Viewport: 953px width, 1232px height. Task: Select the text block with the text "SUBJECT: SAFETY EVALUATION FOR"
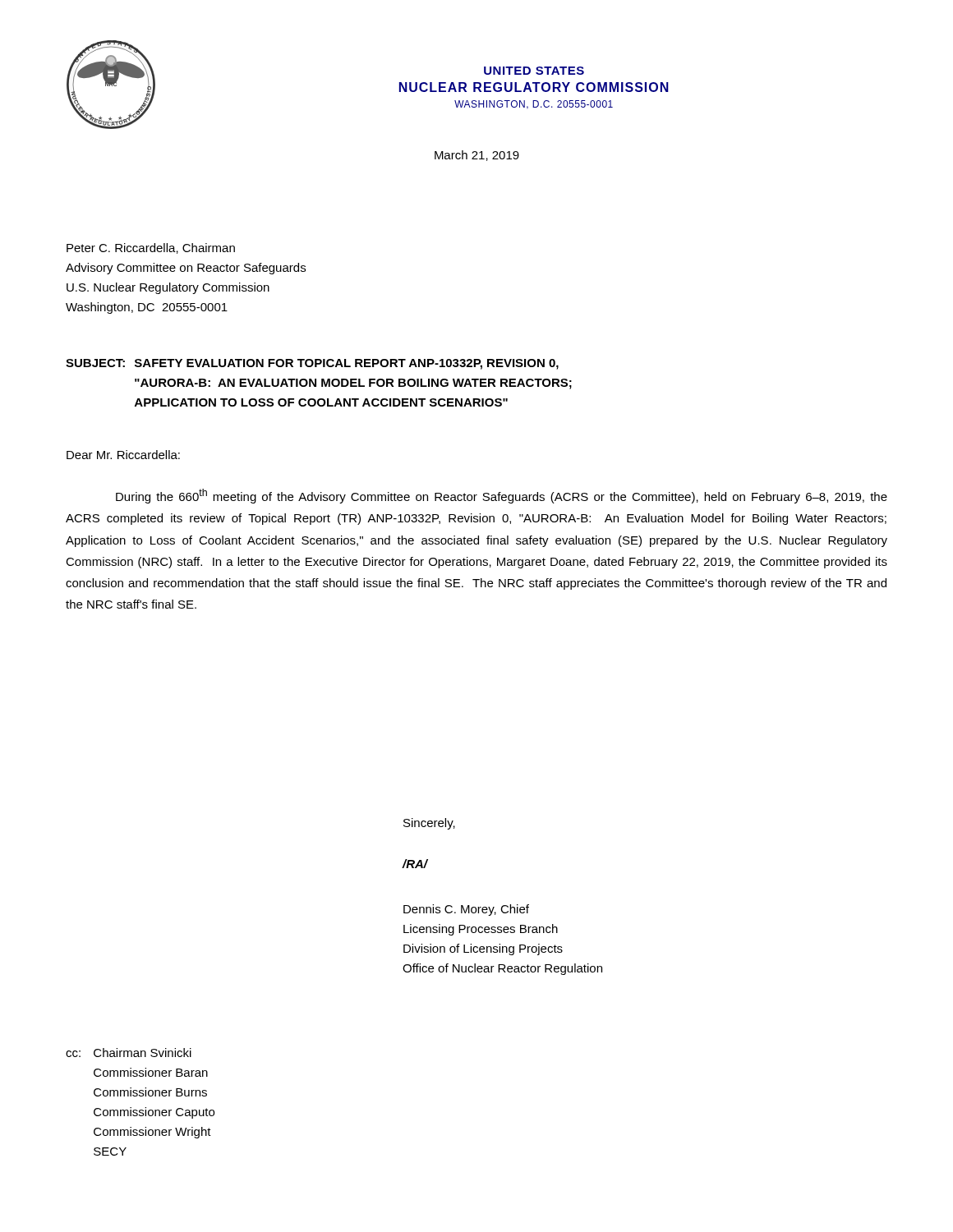click(x=476, y=383)
